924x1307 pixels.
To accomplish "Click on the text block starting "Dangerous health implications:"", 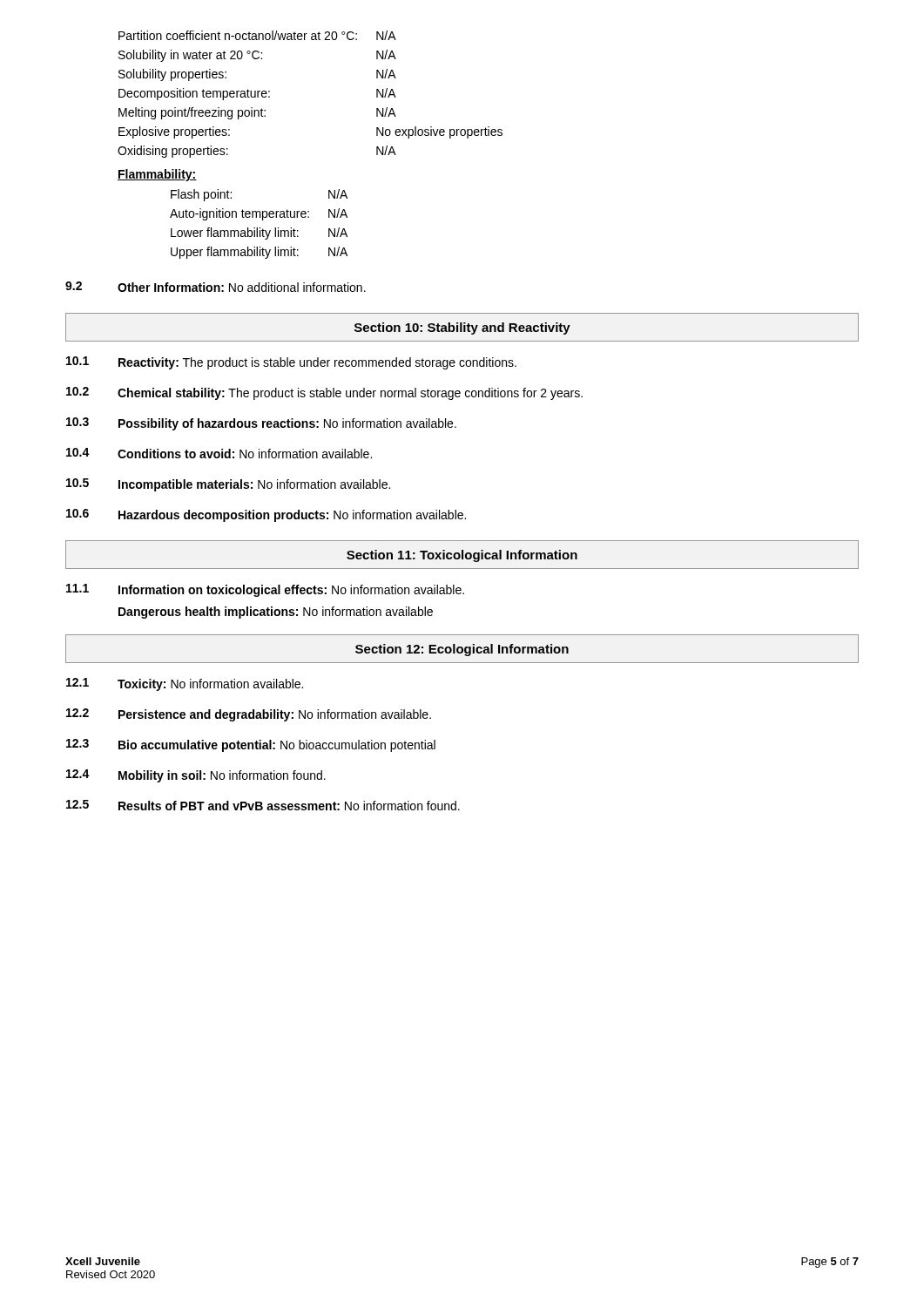I will click(275, 612).
